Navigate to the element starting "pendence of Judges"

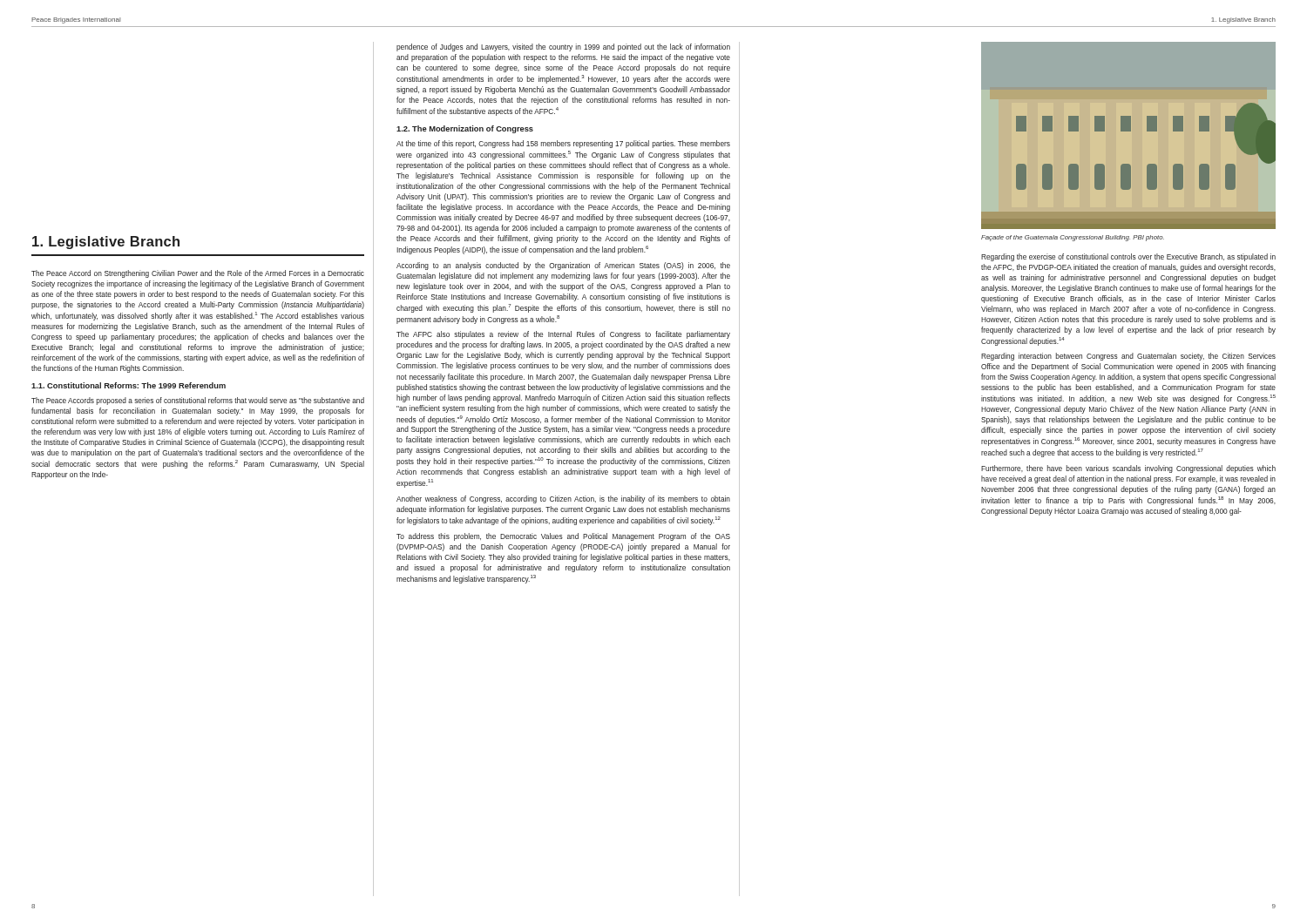tap(563, 79)
